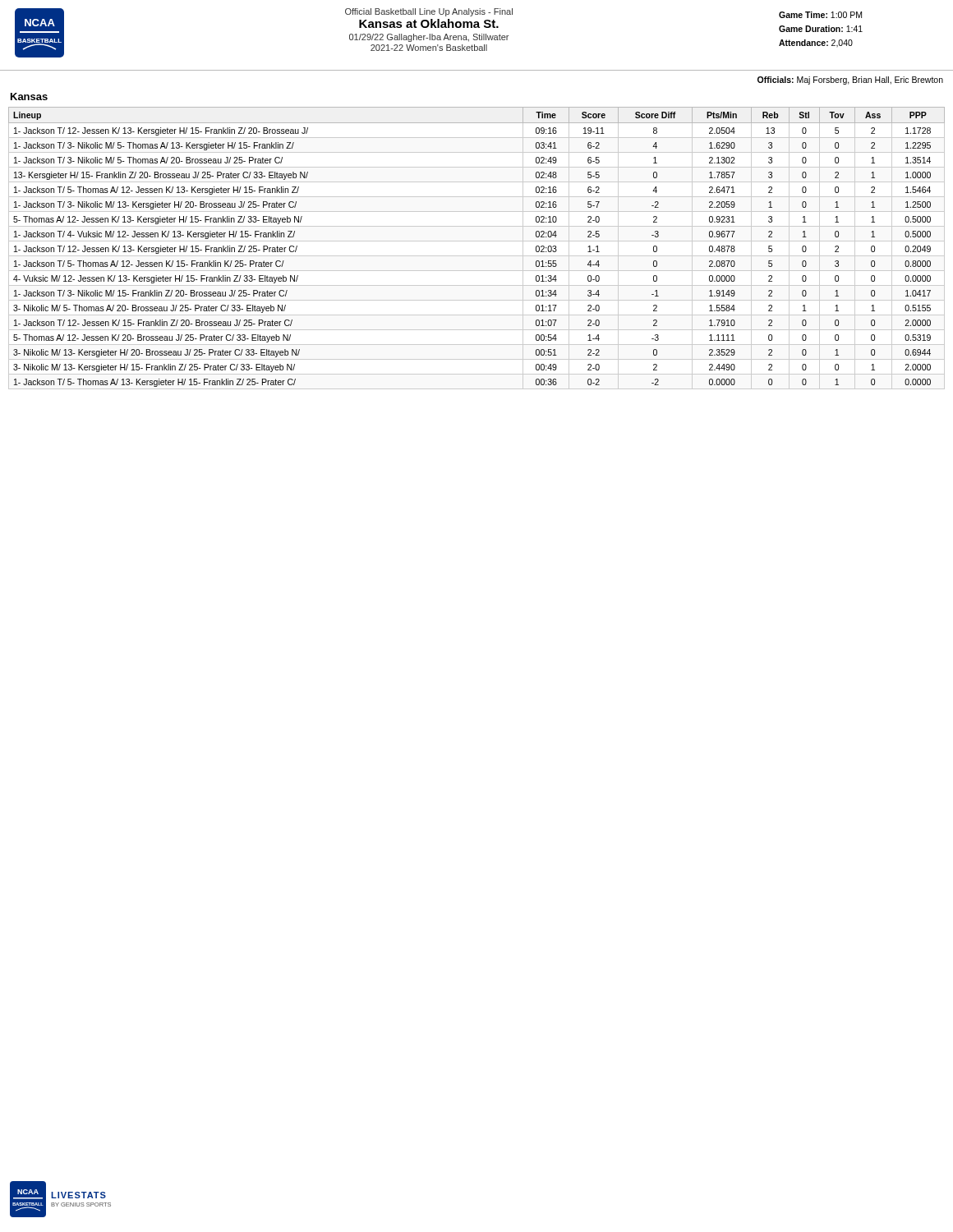The width and height of the screenshot is (953, 1232).
Task: Click the section header
Action: [x=29, y=96]
